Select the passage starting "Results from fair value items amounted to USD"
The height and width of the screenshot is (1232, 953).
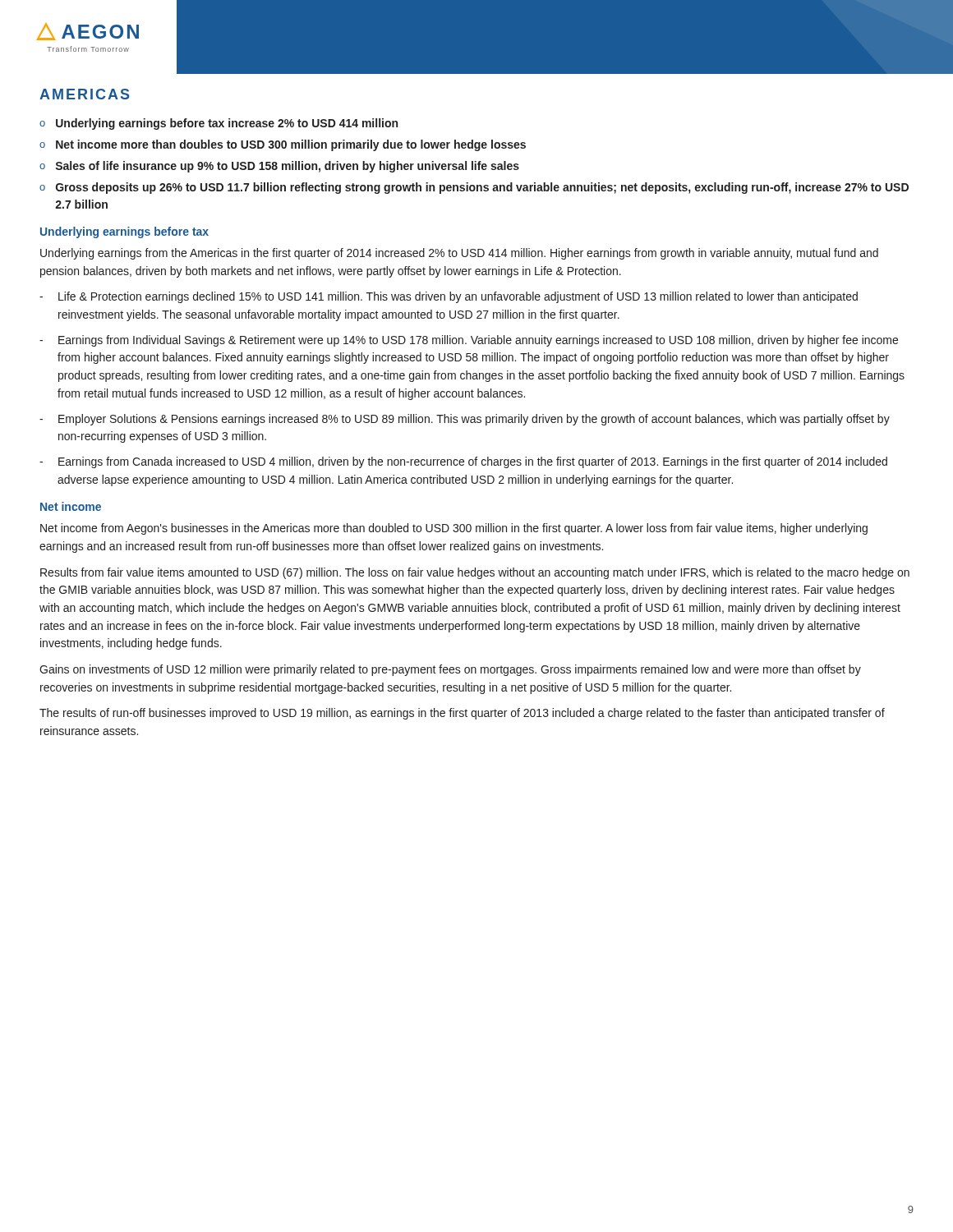(475, 608)
